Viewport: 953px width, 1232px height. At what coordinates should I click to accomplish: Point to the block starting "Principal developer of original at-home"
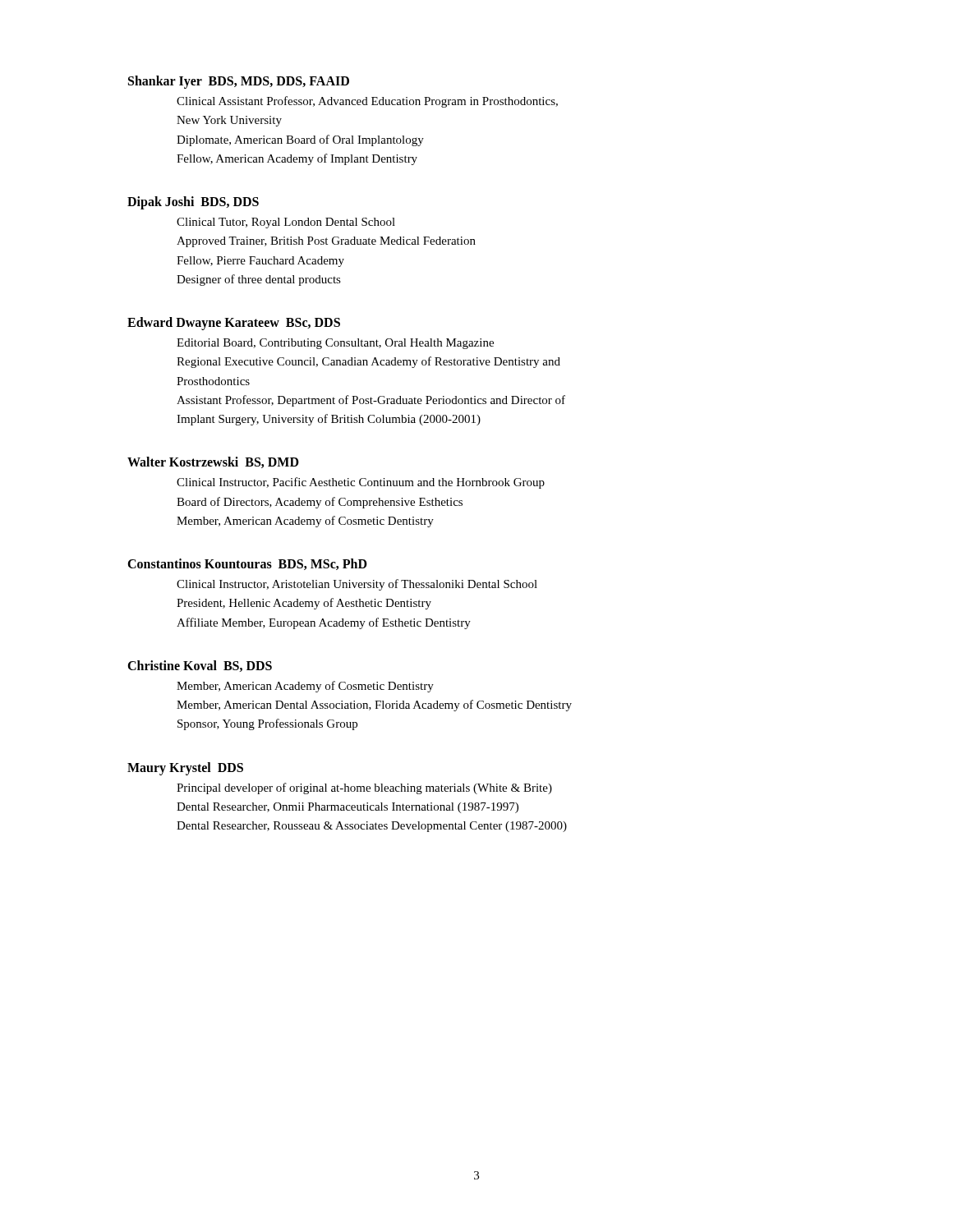tap(501, 807)
